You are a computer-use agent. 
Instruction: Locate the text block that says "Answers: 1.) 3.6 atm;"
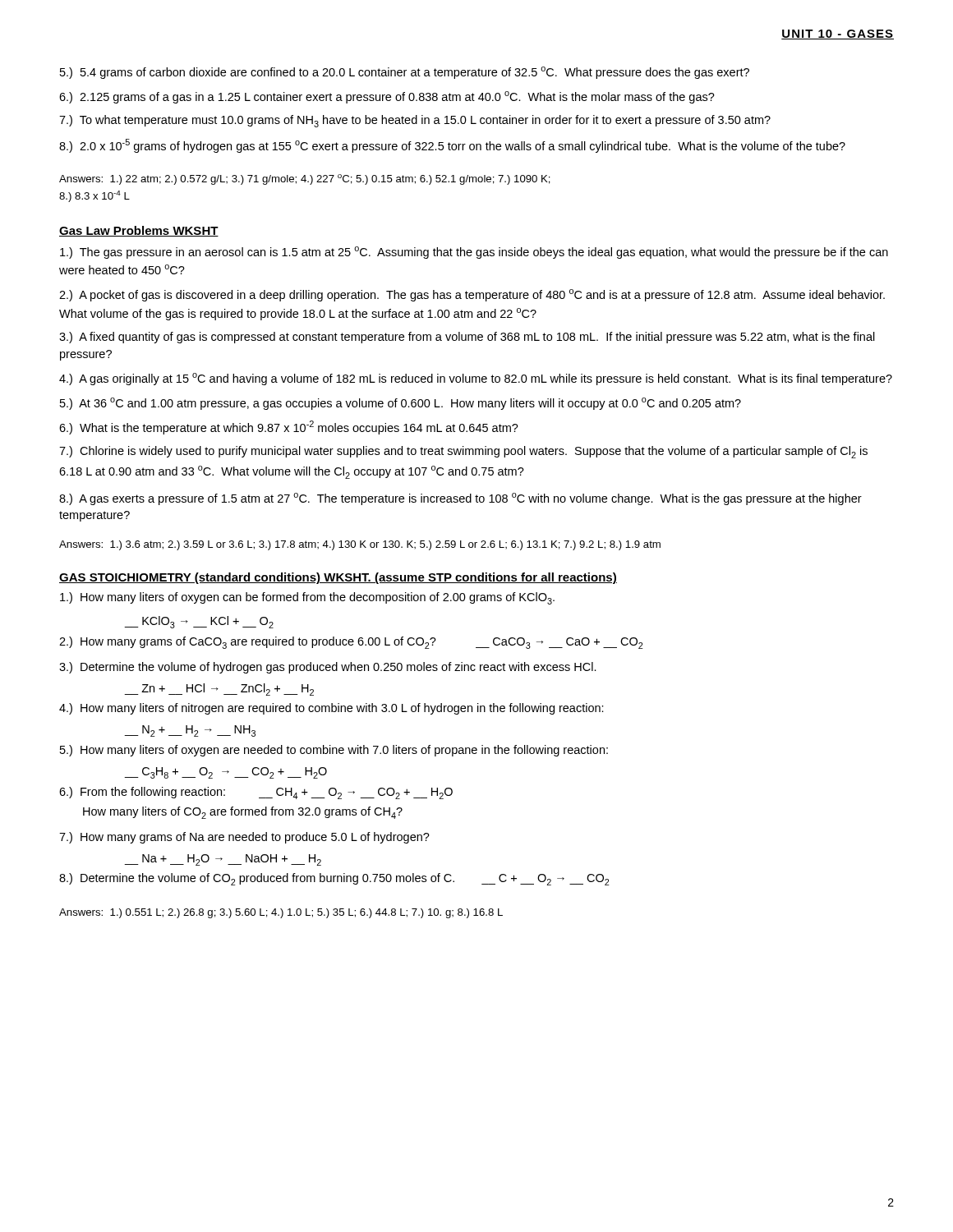click(360, 544)
